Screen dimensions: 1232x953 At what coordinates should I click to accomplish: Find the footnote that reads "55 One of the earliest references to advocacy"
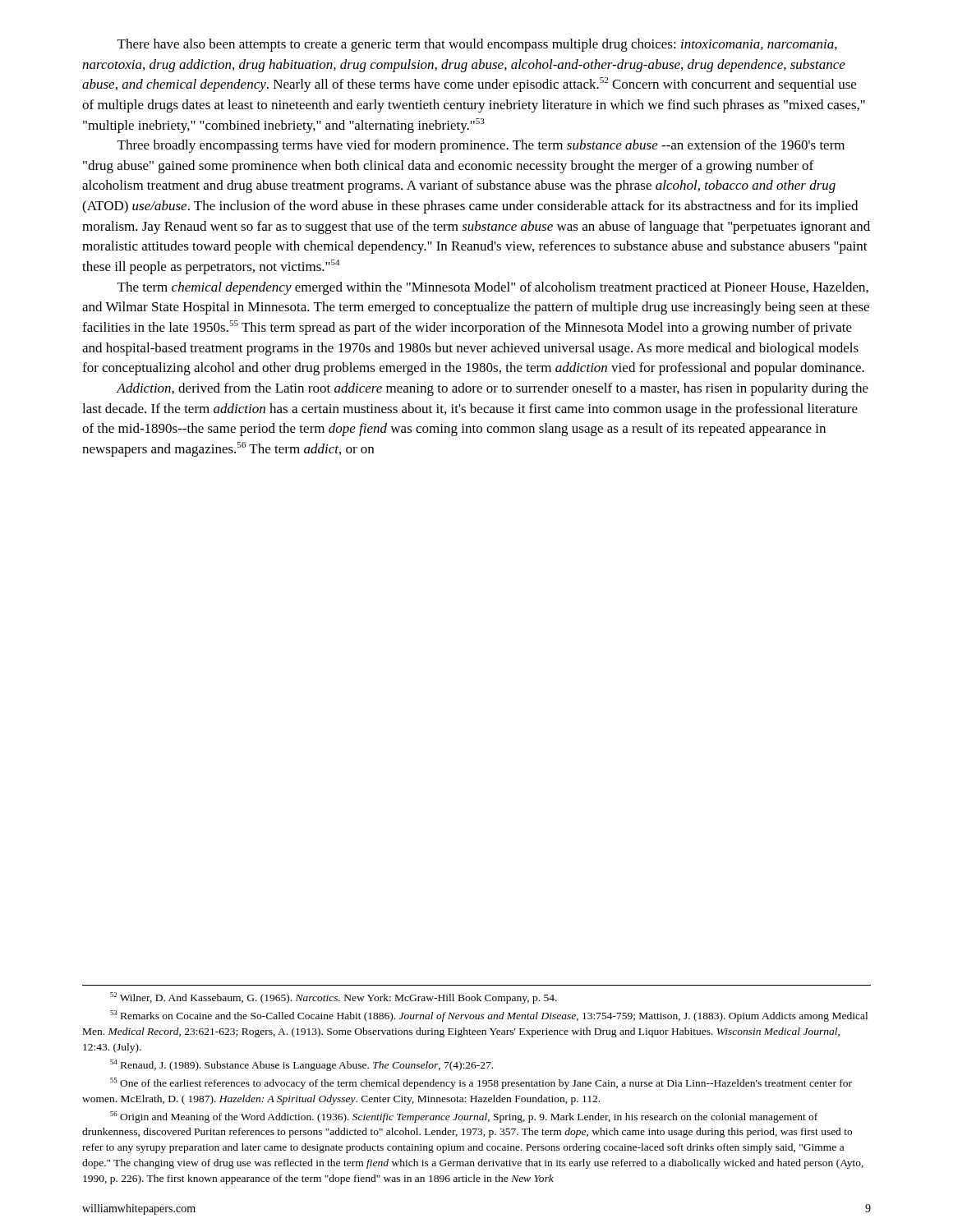476,1091
